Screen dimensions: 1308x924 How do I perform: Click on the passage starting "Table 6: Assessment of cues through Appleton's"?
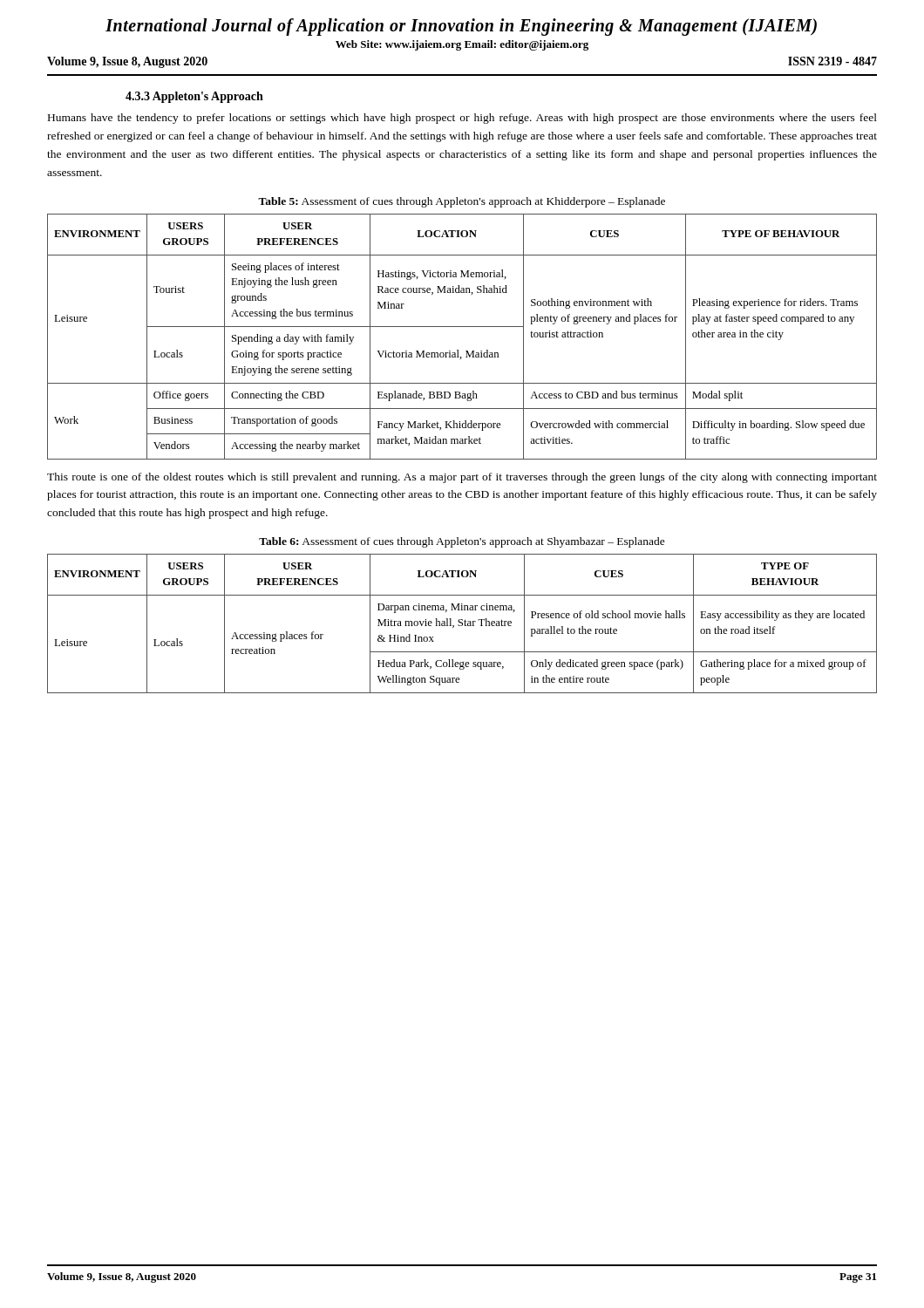[462, 541]
